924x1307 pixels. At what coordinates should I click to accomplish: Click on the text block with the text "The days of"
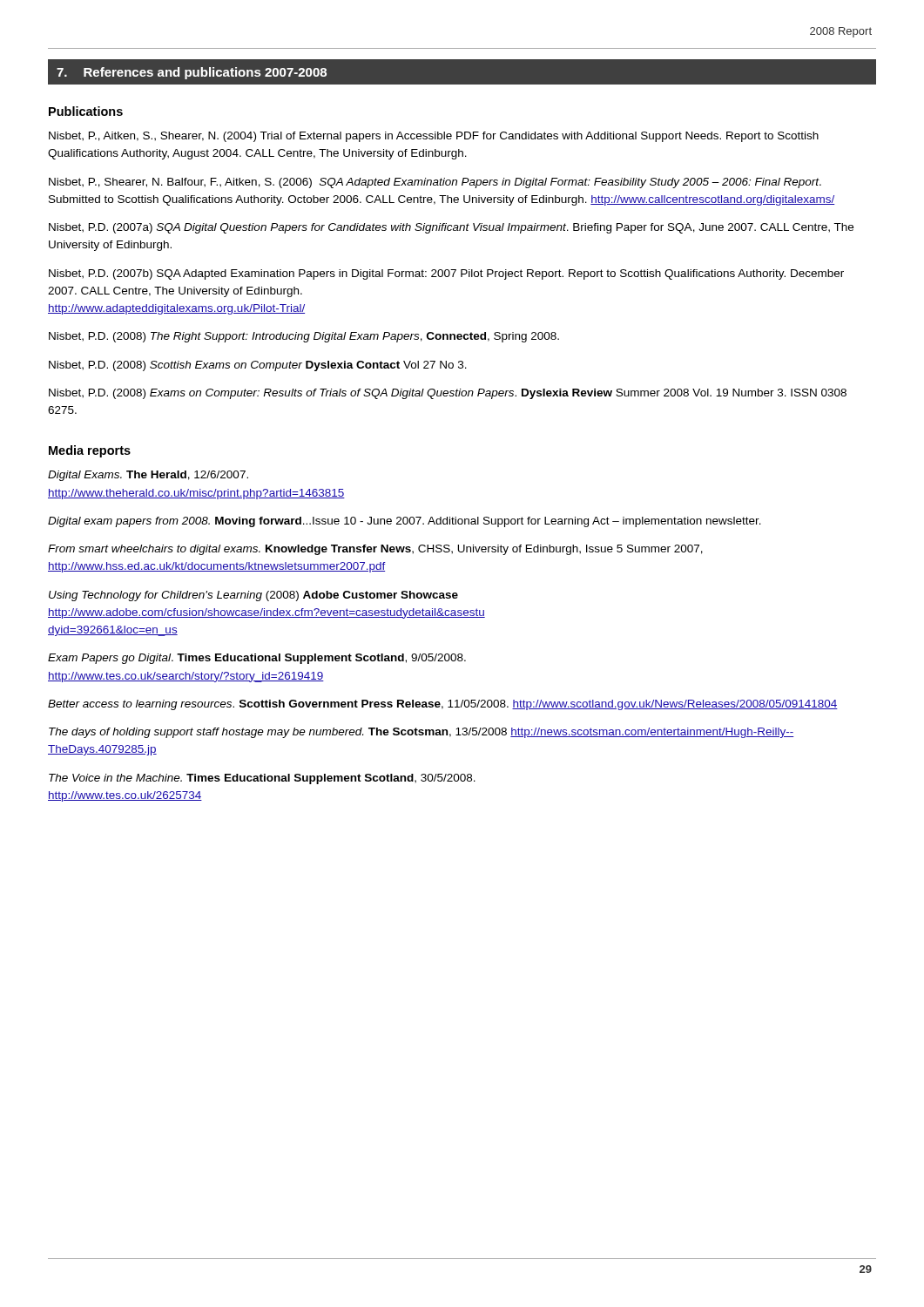click(x=421, y=740)
